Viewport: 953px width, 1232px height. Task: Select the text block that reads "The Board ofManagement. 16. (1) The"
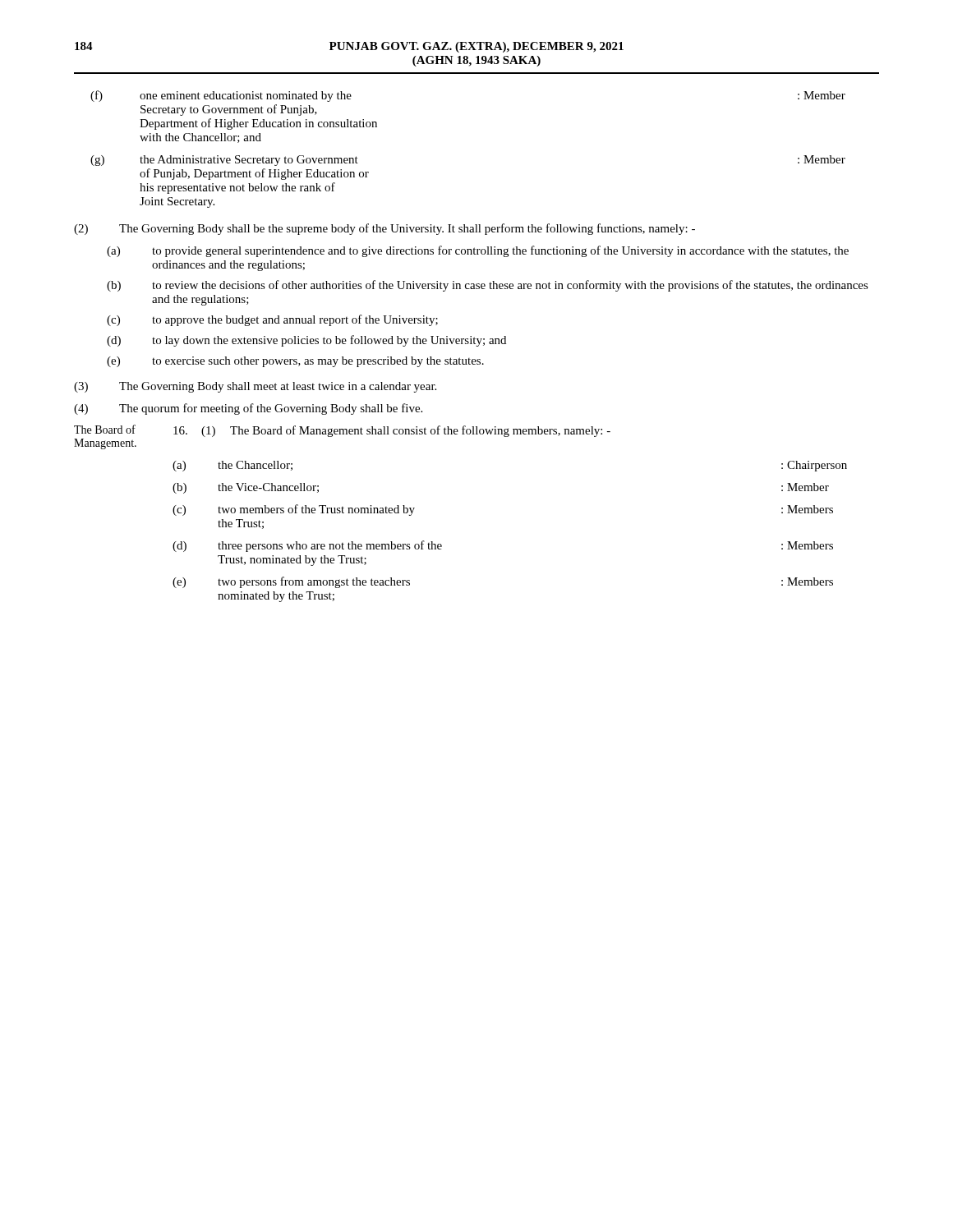click(476, 437)
